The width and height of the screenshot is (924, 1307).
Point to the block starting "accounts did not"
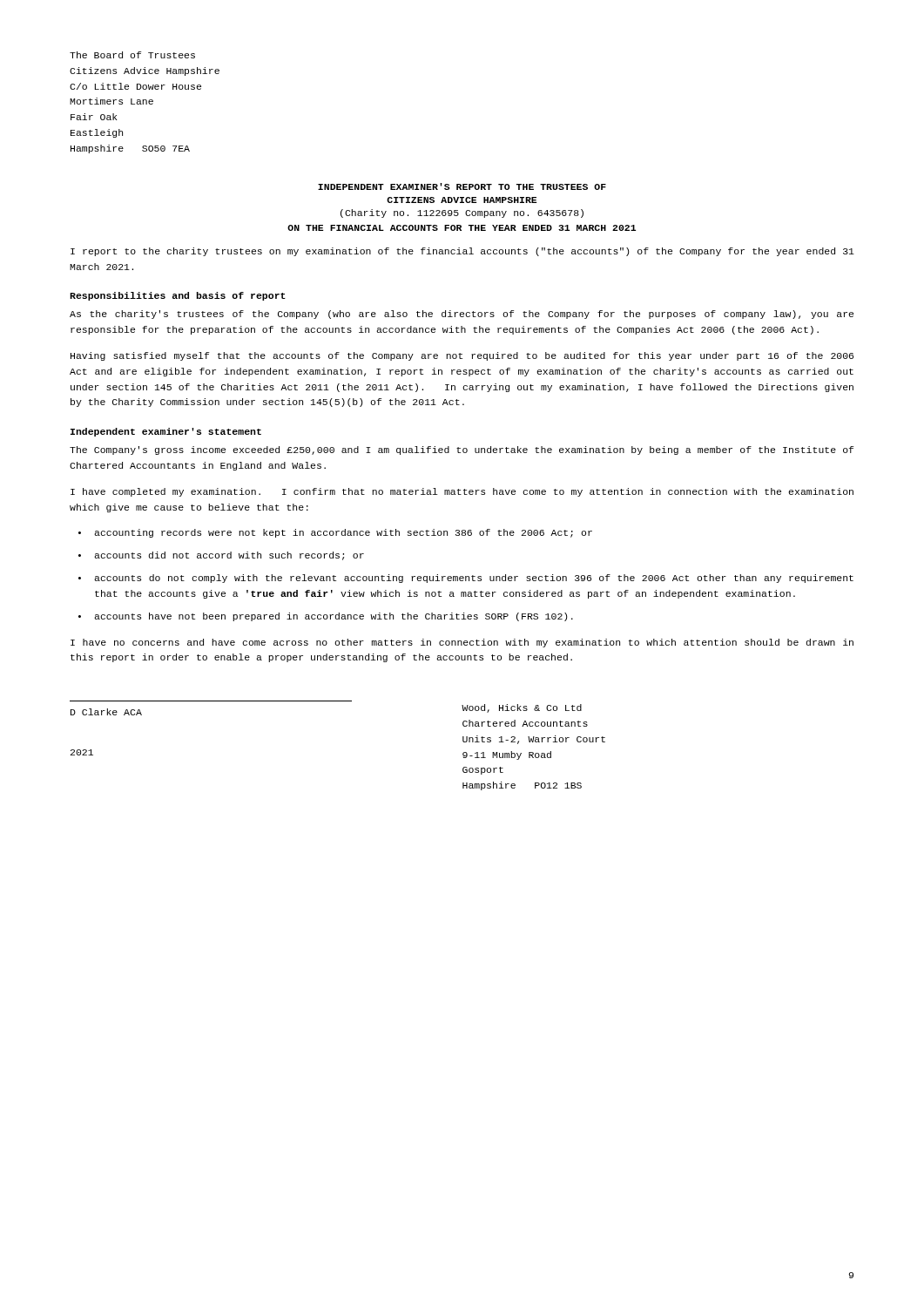229,556
